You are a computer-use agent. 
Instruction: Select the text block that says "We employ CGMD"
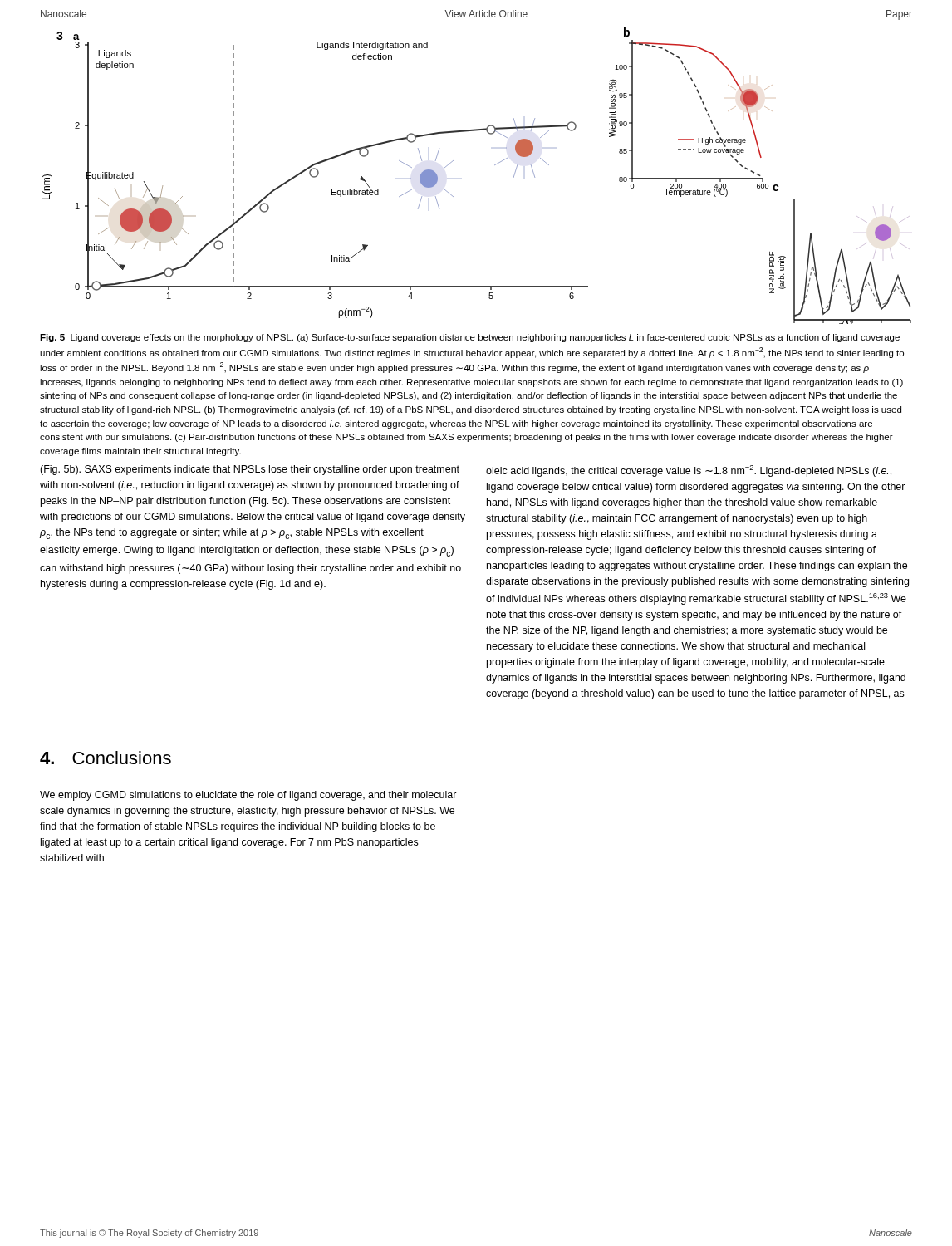248,827
